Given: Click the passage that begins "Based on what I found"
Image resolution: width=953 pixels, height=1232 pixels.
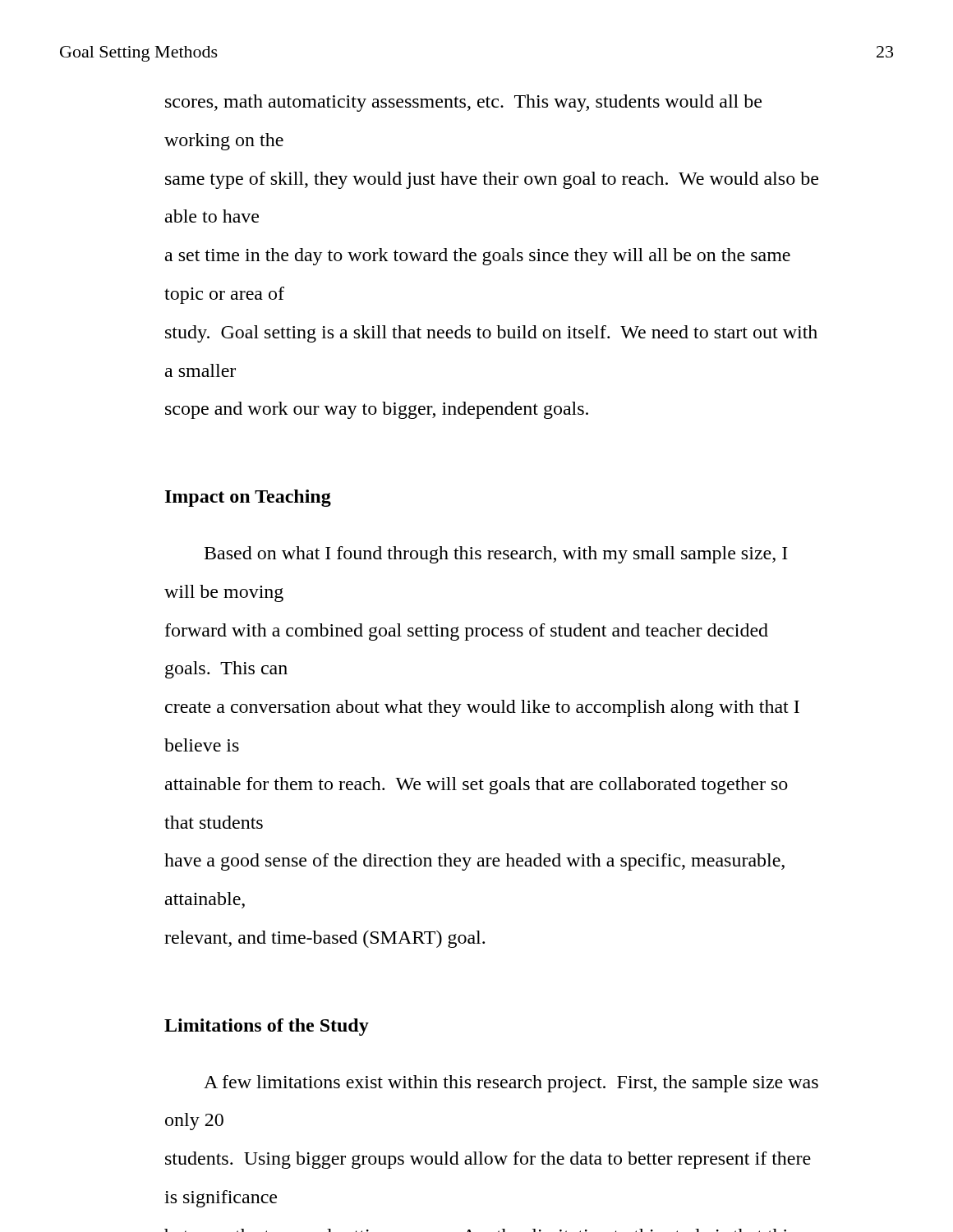Looking at the screenshot, I should point(496,555).
